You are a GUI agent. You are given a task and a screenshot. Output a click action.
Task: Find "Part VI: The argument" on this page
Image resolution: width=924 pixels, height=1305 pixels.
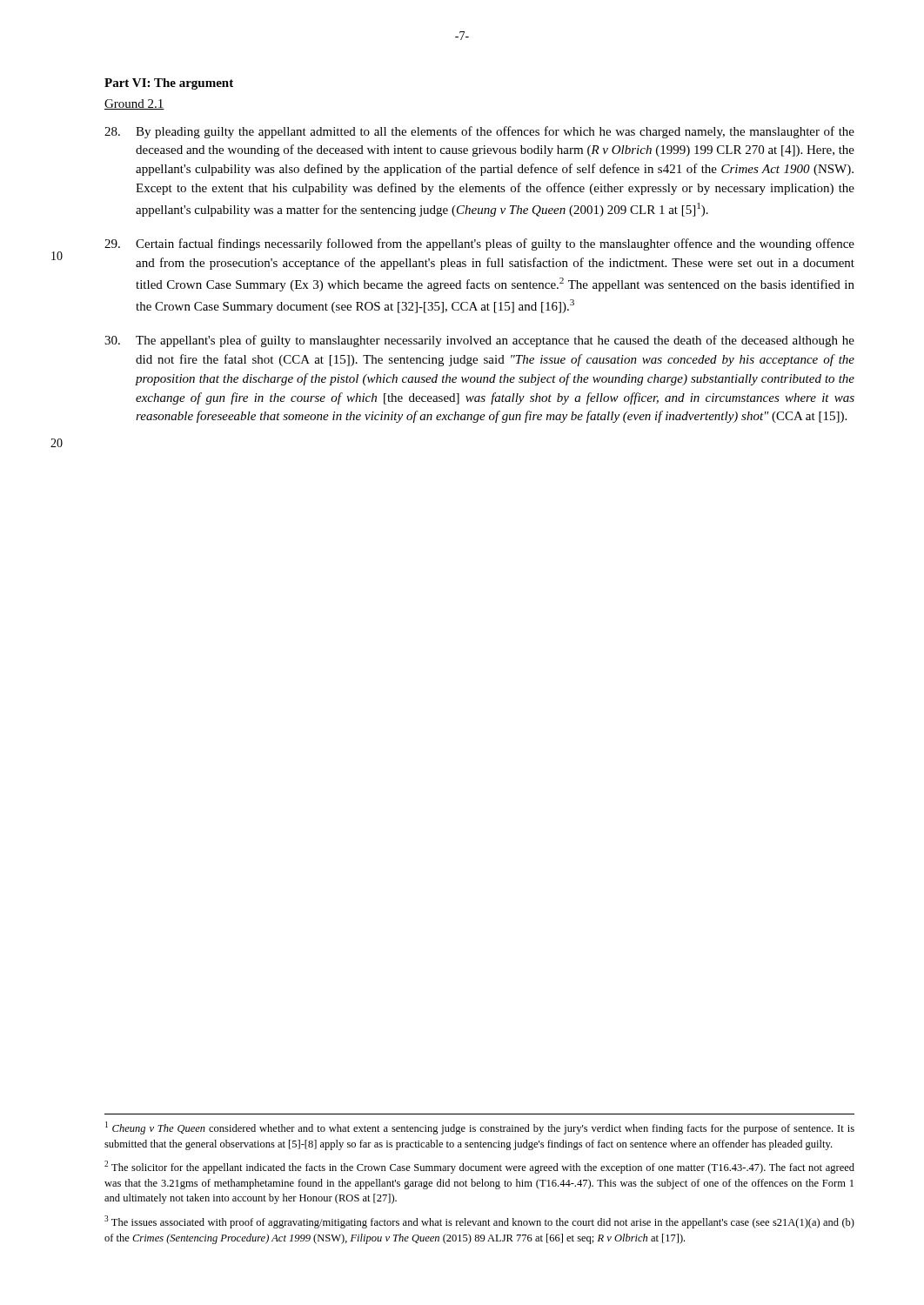[x=169, y=83]
